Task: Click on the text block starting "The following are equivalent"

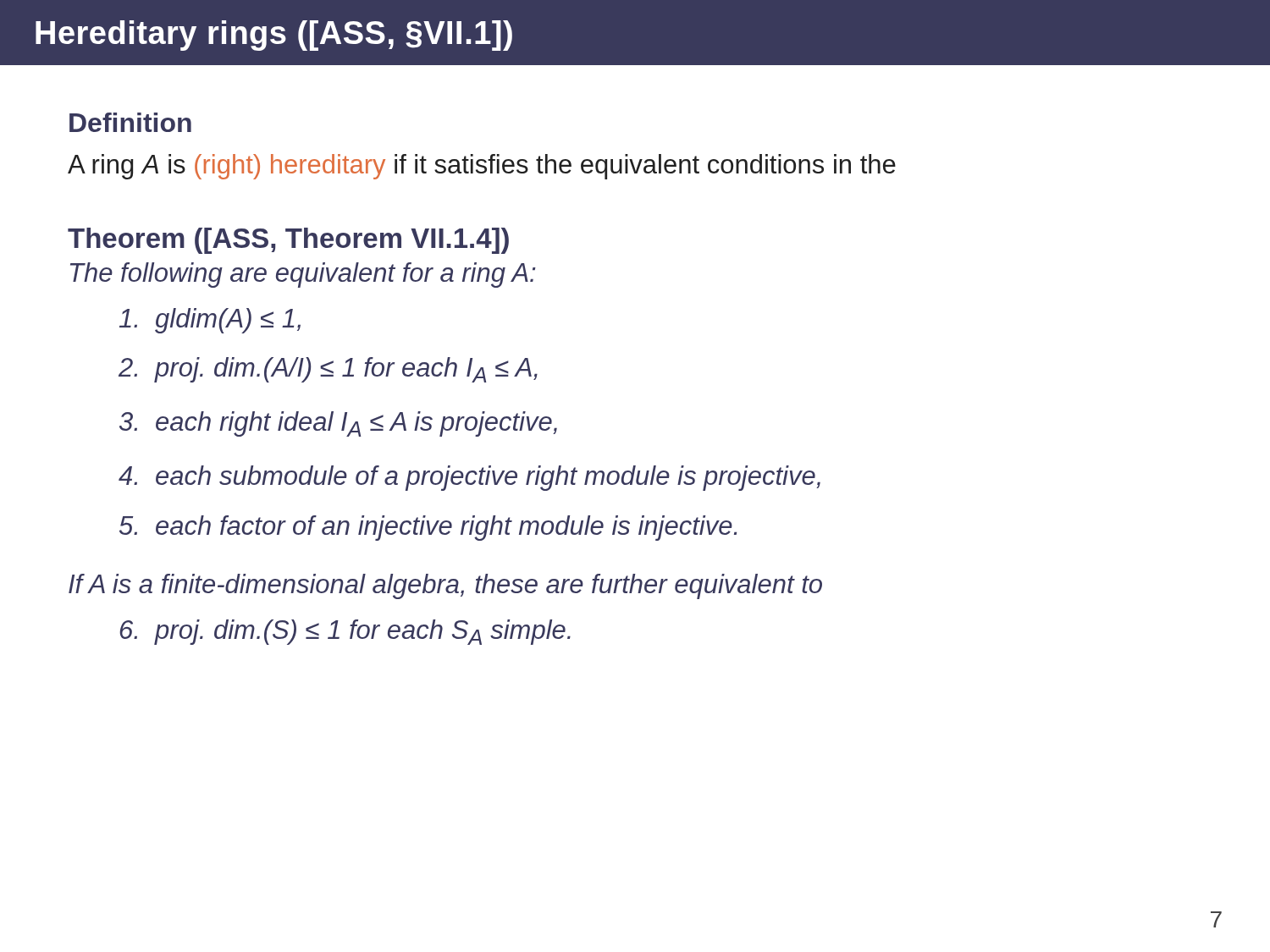Action: (303, 275)
